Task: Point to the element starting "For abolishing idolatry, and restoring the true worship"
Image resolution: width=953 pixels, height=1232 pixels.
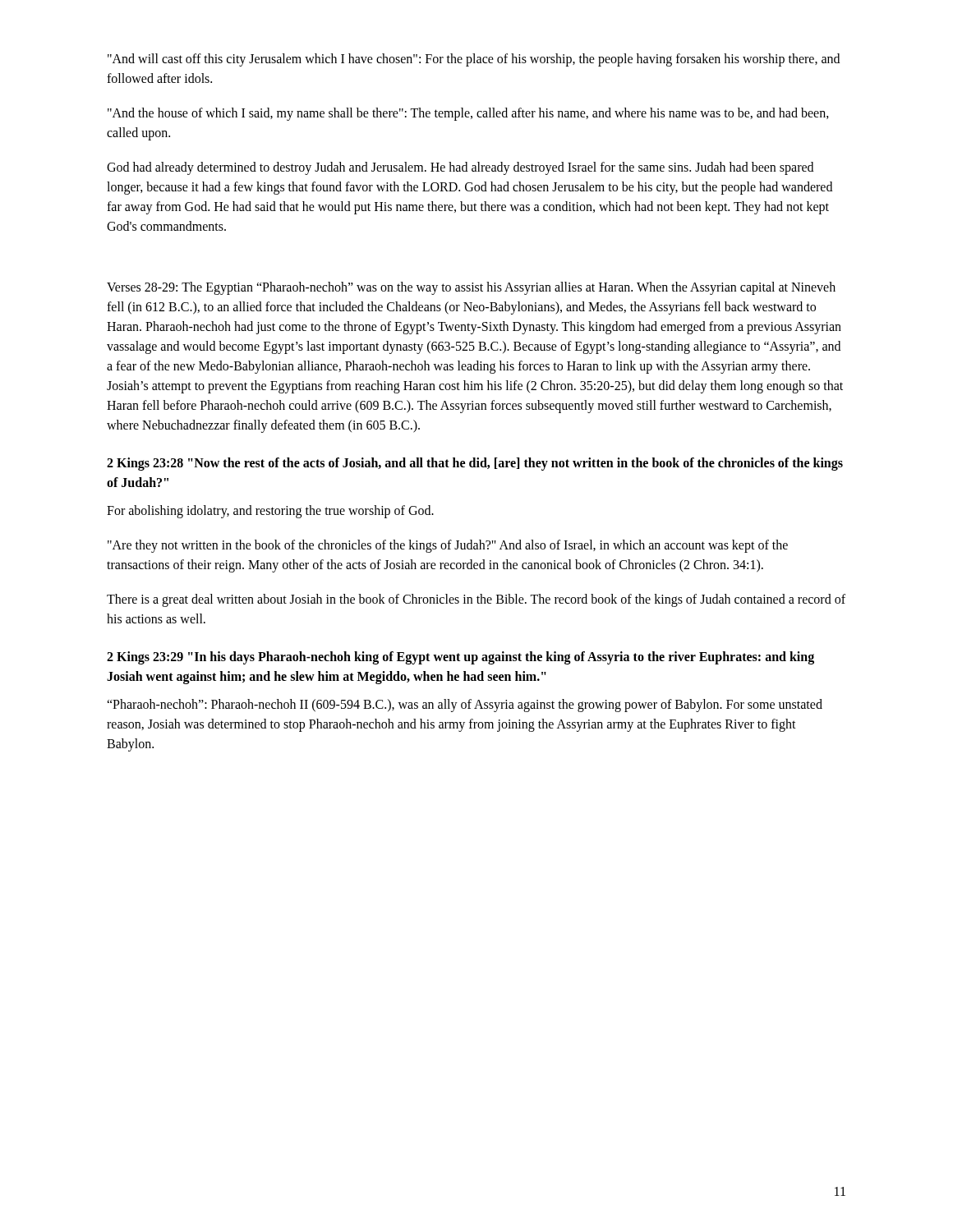Action: tap(271, 510)
